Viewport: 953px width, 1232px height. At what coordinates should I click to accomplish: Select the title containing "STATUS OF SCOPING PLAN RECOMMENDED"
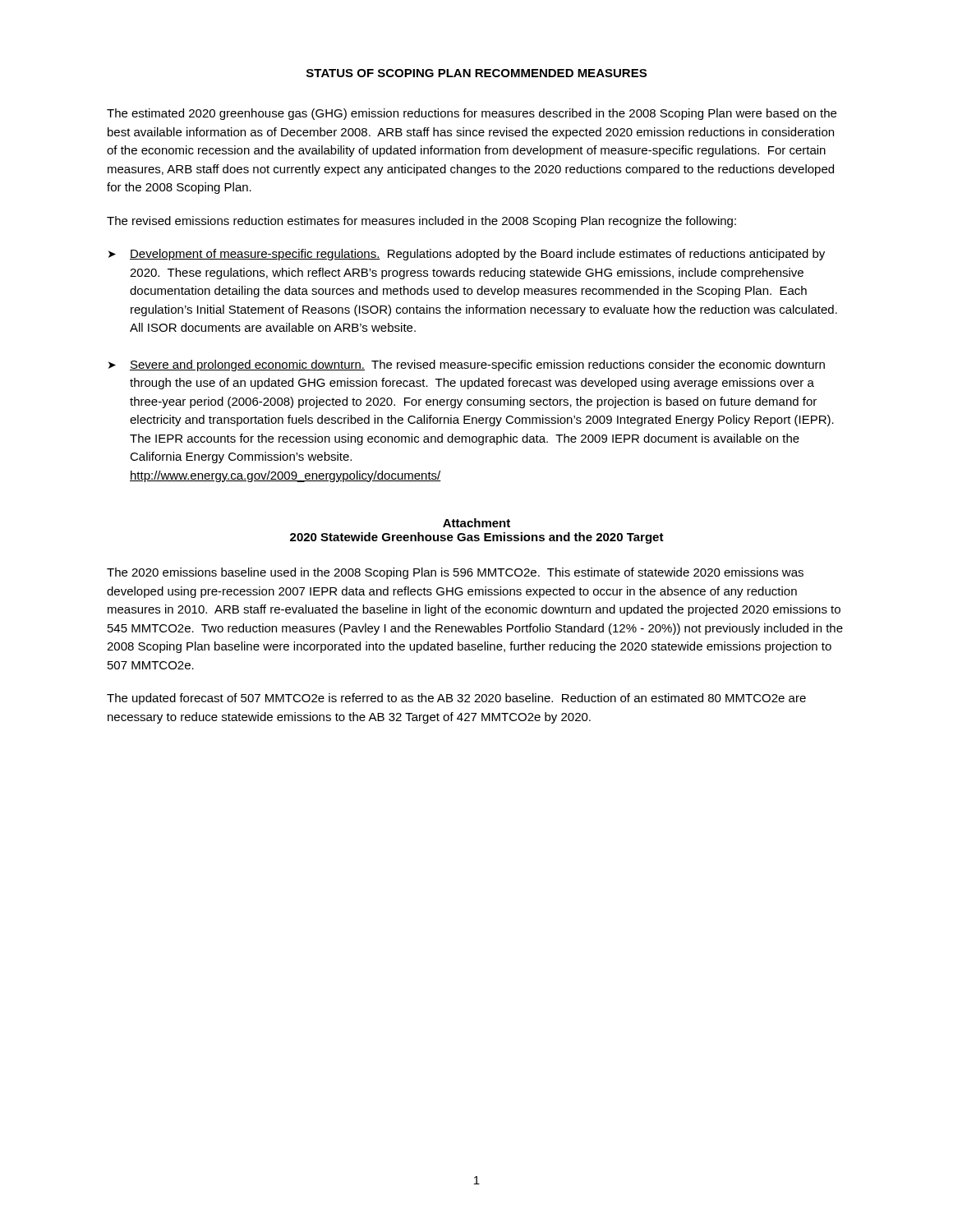(476, 73)
